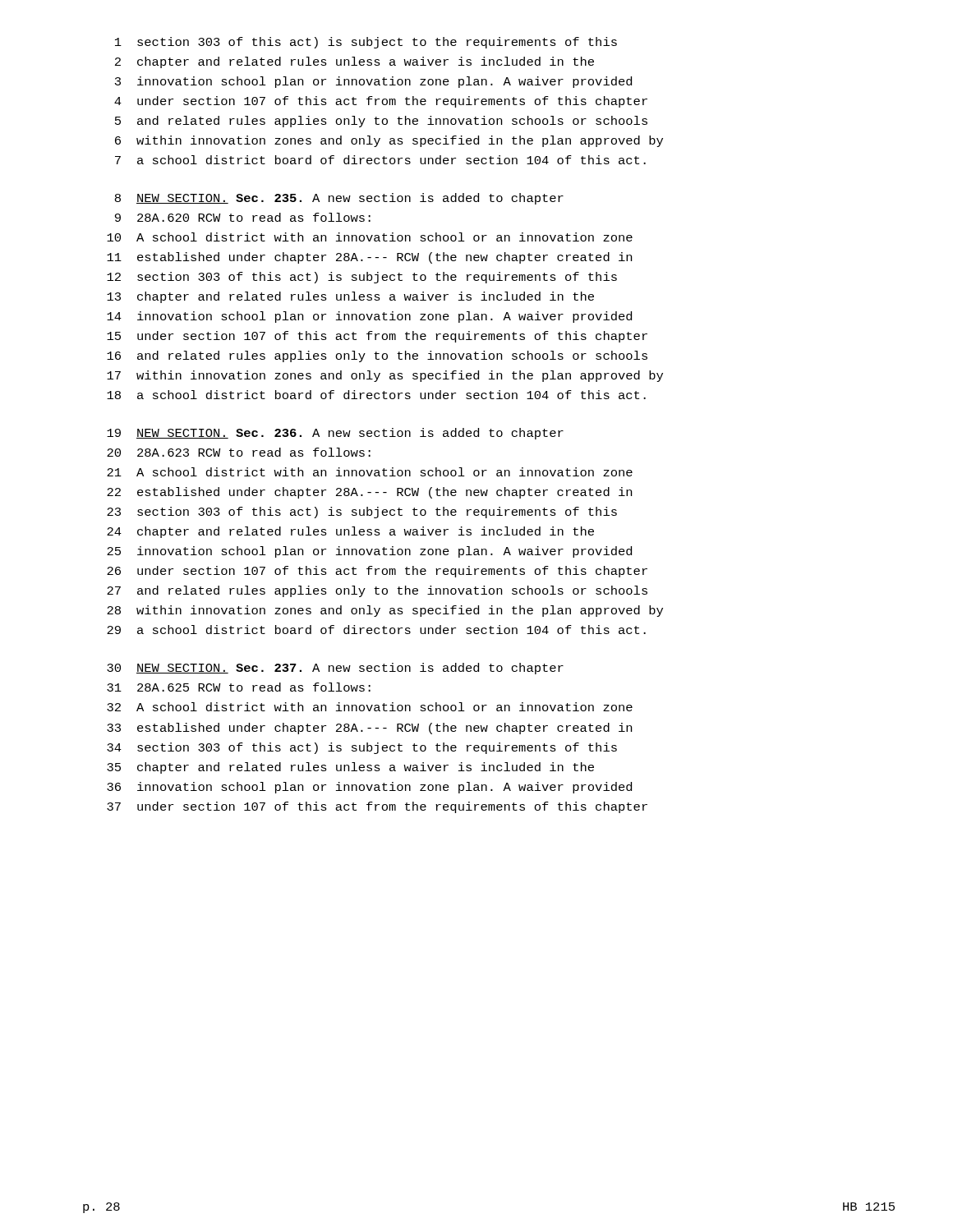The height and width of the screenshot is (1232, 953).
Task: Select the text starting "21 A school district"
Action: click(x=489, y=552)
